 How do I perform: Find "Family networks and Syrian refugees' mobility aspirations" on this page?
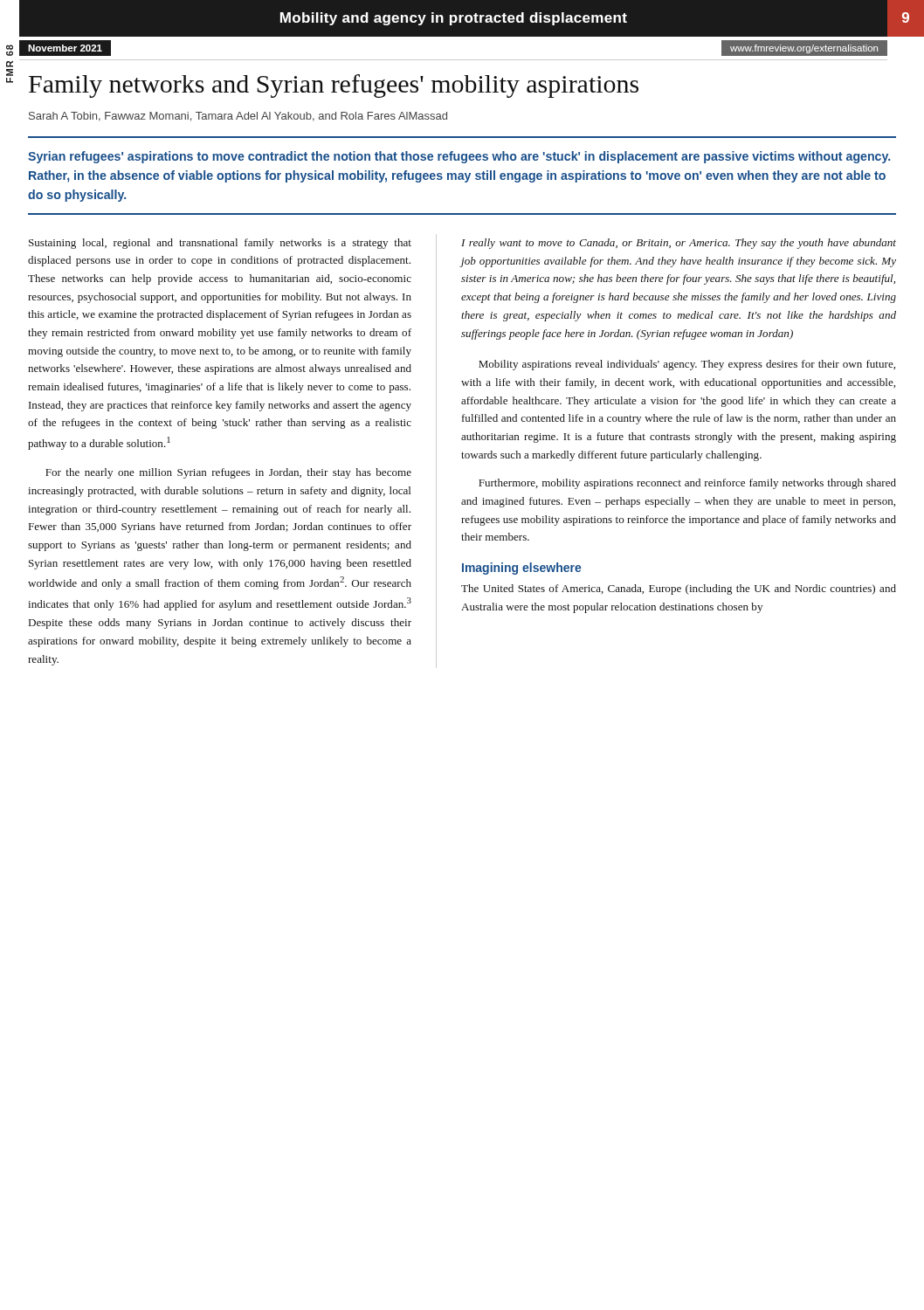tap(334, 83)
